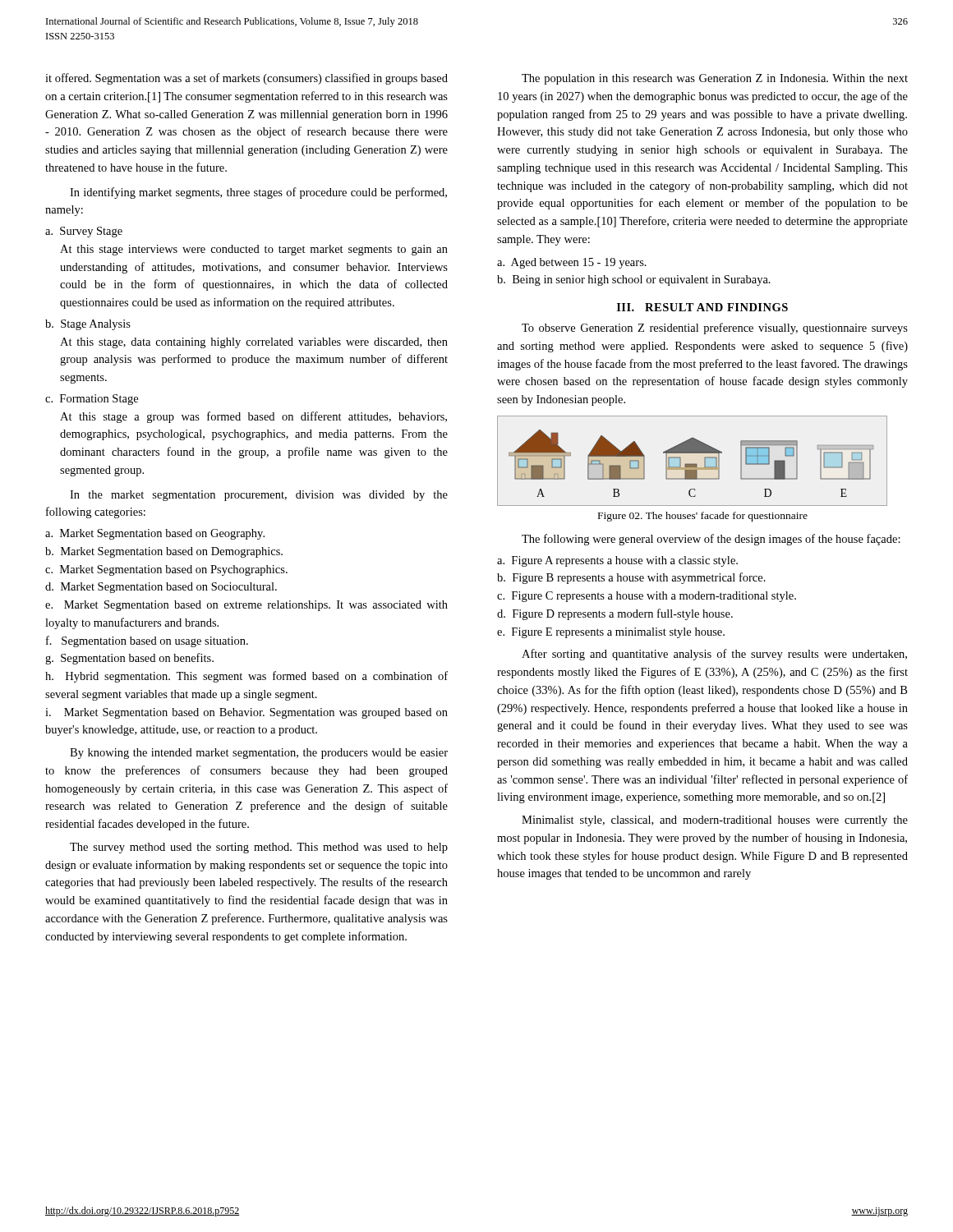This screenshot has width=953, height=1232.
Task: Where is the passage that starts "b. Stage Analysis At"?
Action: click(x=246, y=351)
